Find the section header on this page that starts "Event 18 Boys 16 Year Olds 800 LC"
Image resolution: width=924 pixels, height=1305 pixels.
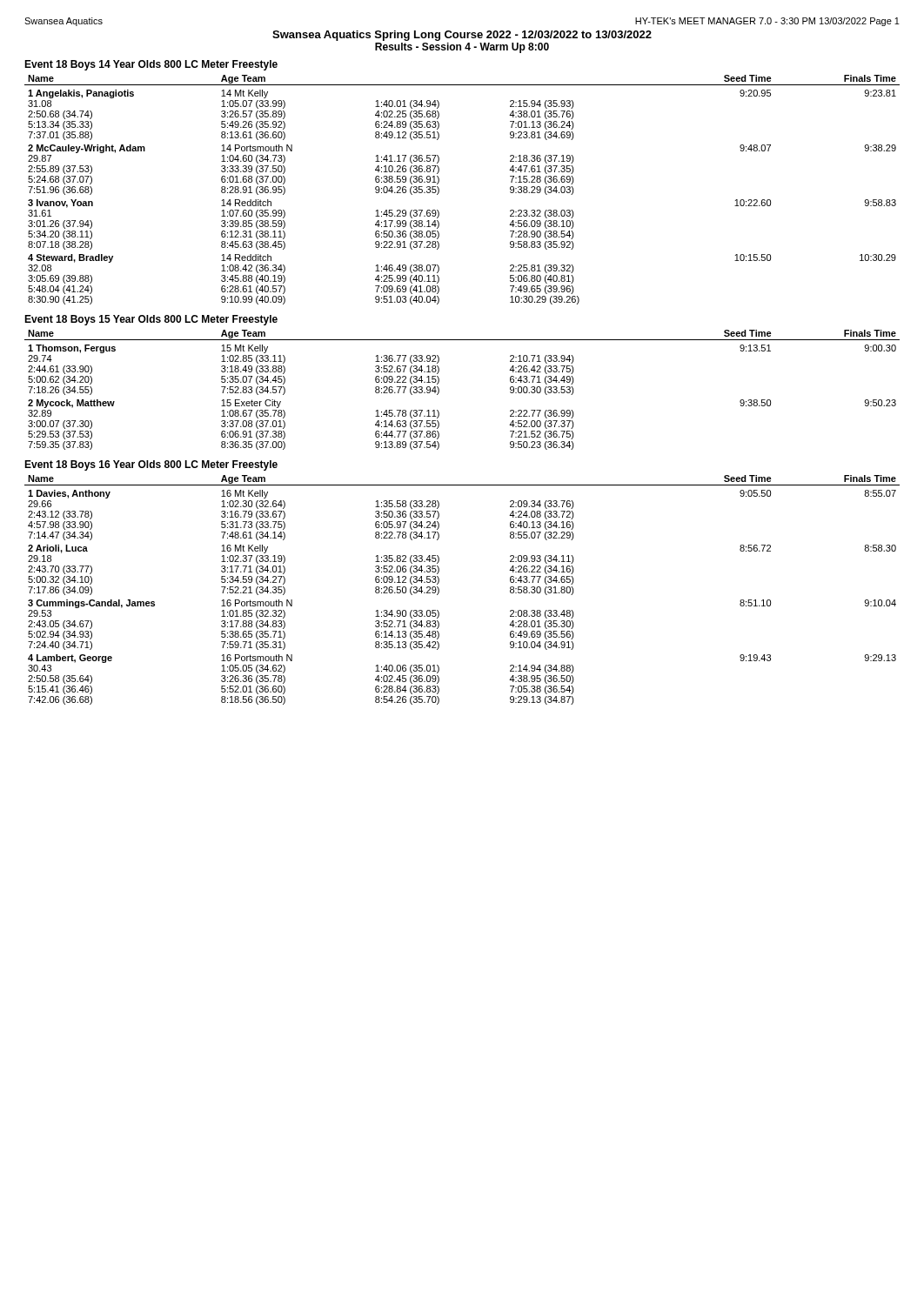[x=151, y=465]
